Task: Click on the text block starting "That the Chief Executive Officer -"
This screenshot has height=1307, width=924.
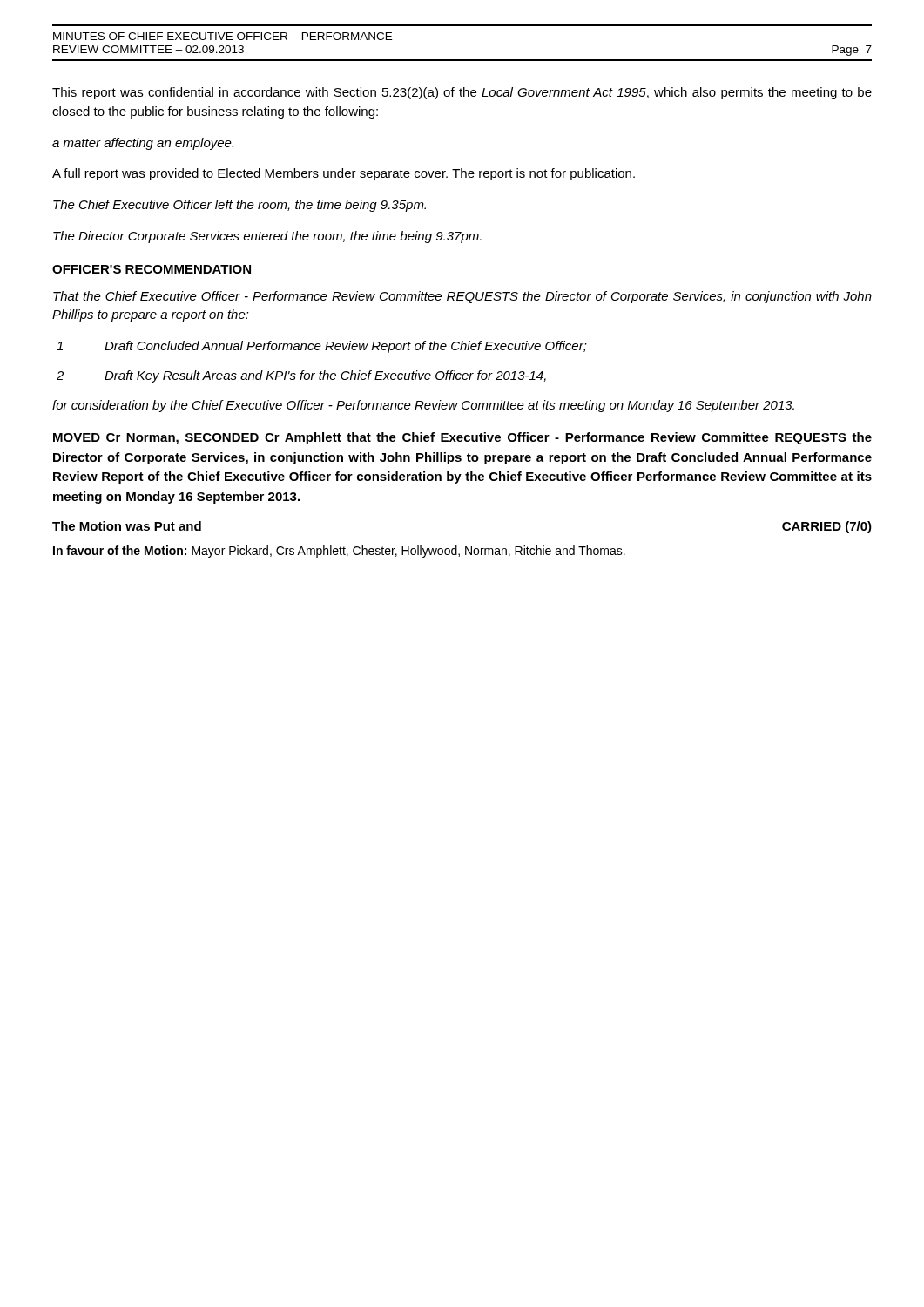Action: click(462, 305)
